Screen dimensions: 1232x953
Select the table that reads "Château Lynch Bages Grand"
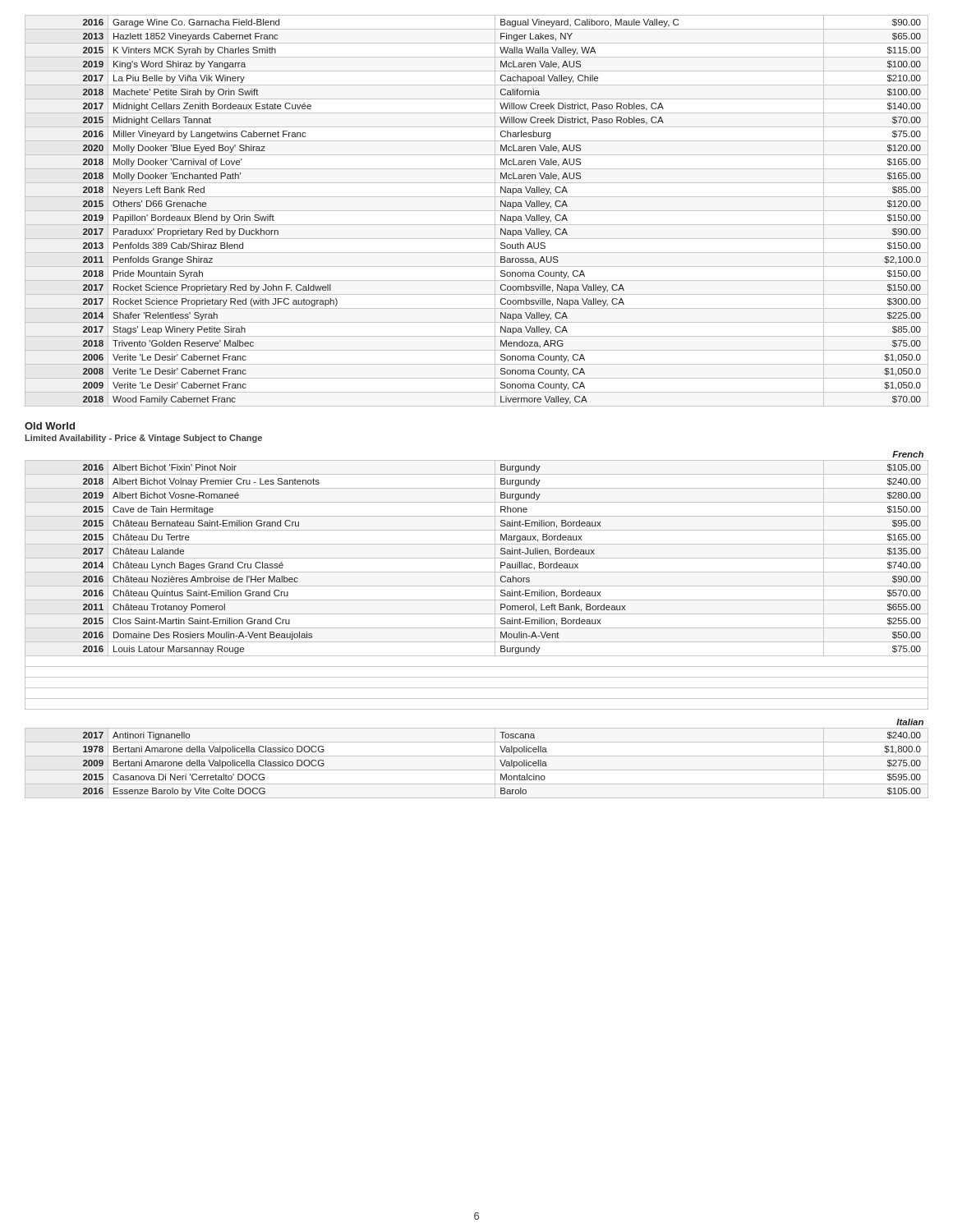(476, 578)
